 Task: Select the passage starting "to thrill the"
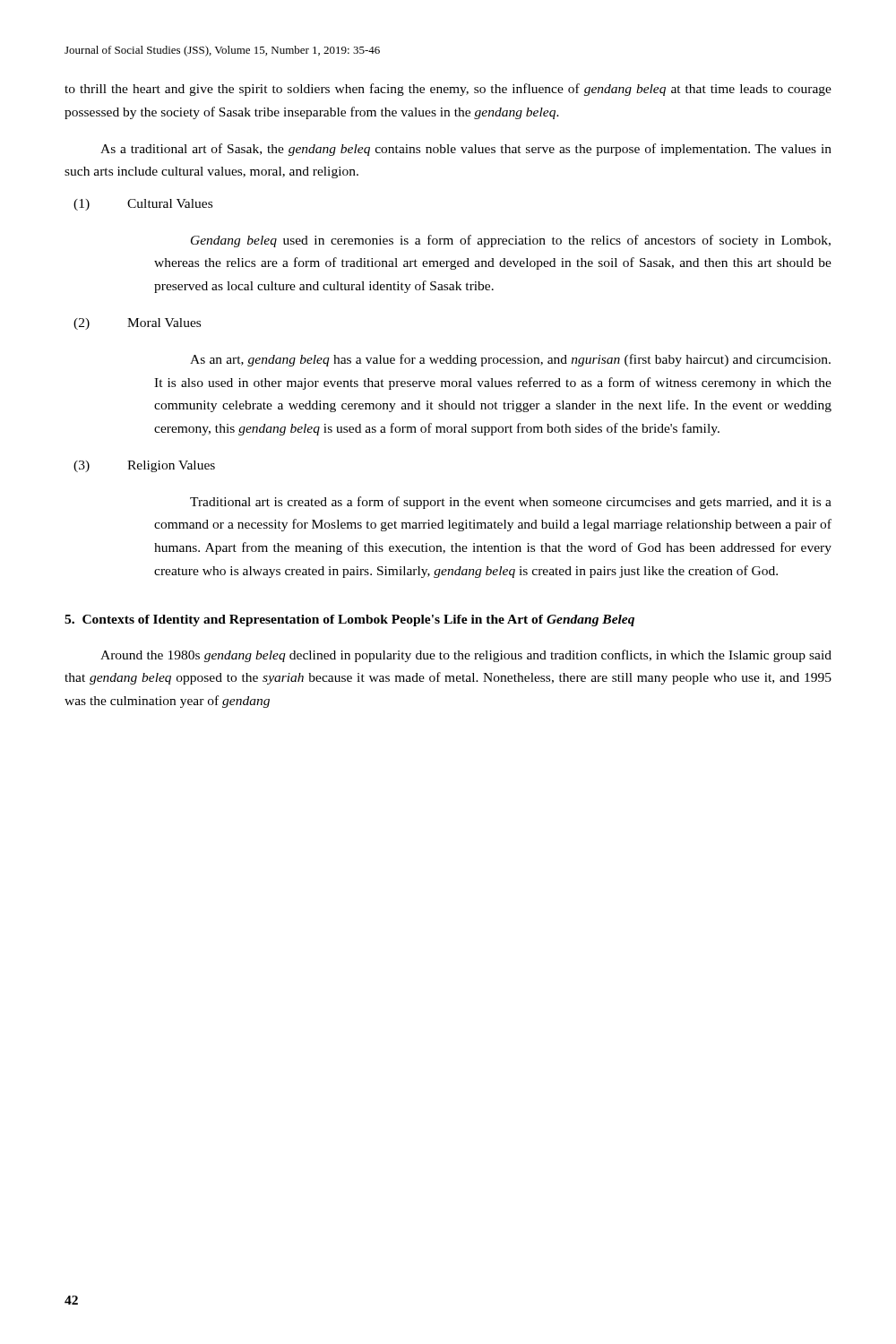pyautogui.click(x=448, y=100)
